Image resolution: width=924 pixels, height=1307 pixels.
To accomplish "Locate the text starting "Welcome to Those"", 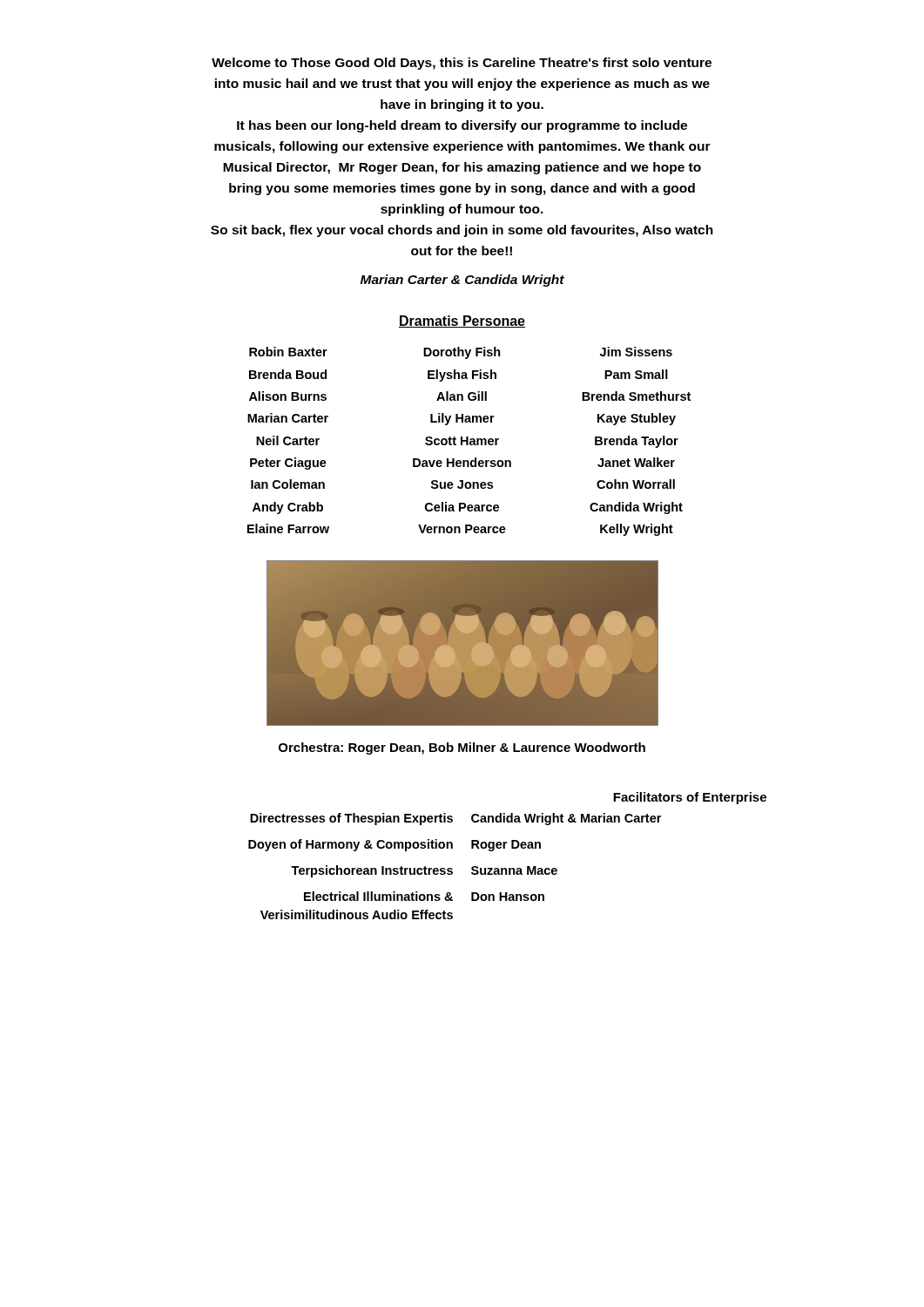I will pyautogui.click(x=462, y=156).
